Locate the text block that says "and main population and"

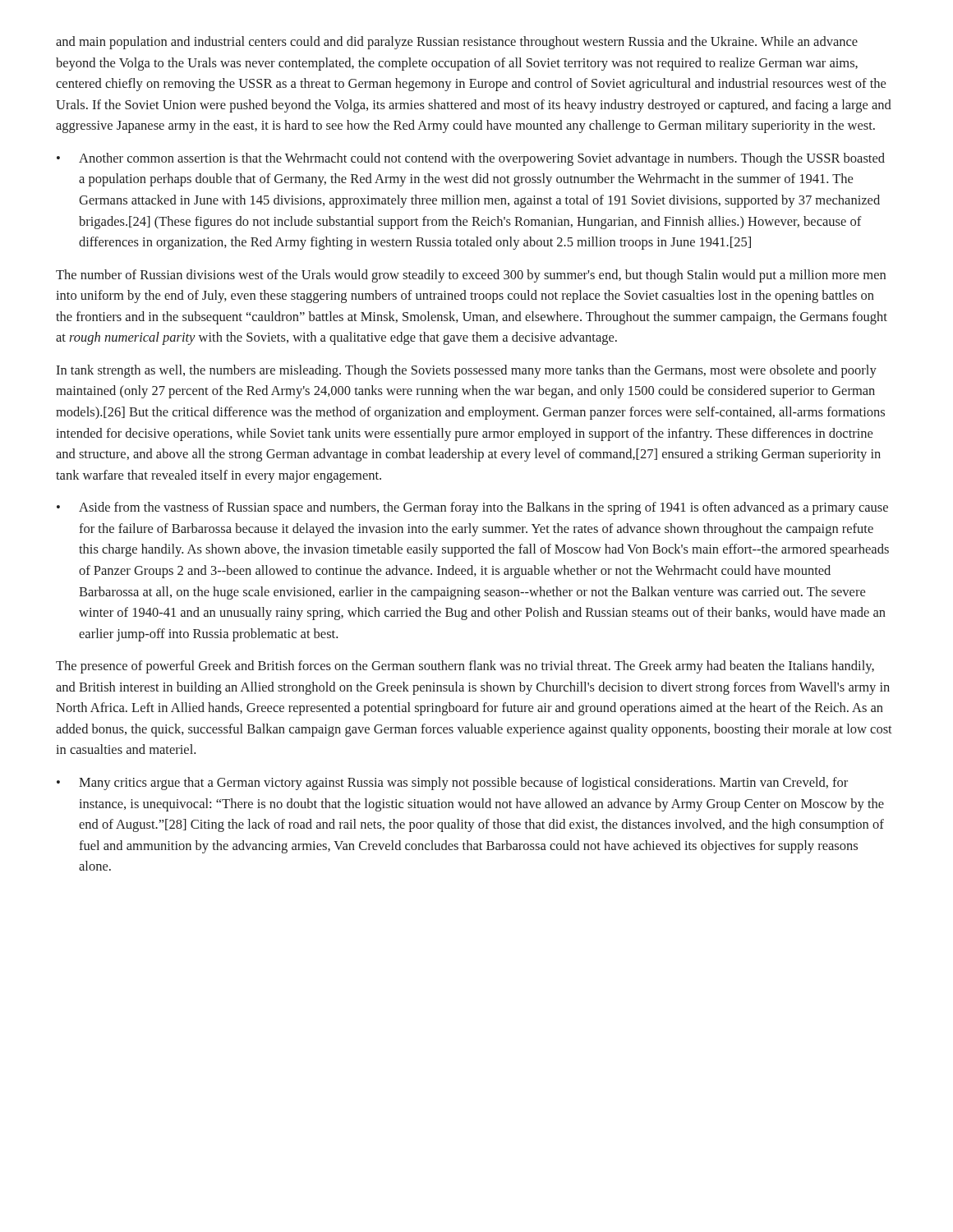pos(474,83)
